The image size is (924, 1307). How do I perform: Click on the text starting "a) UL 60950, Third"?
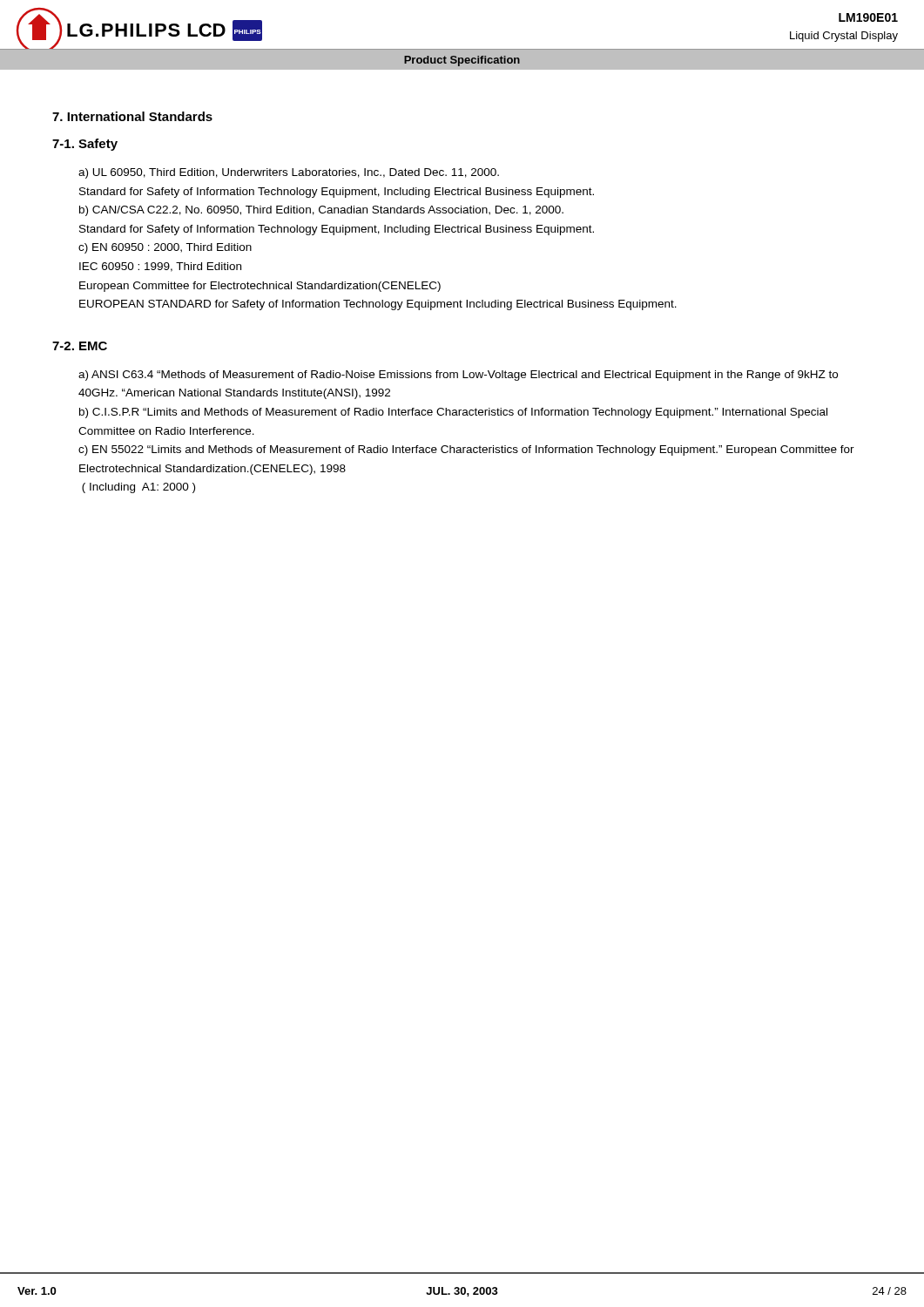coord(378,238)
